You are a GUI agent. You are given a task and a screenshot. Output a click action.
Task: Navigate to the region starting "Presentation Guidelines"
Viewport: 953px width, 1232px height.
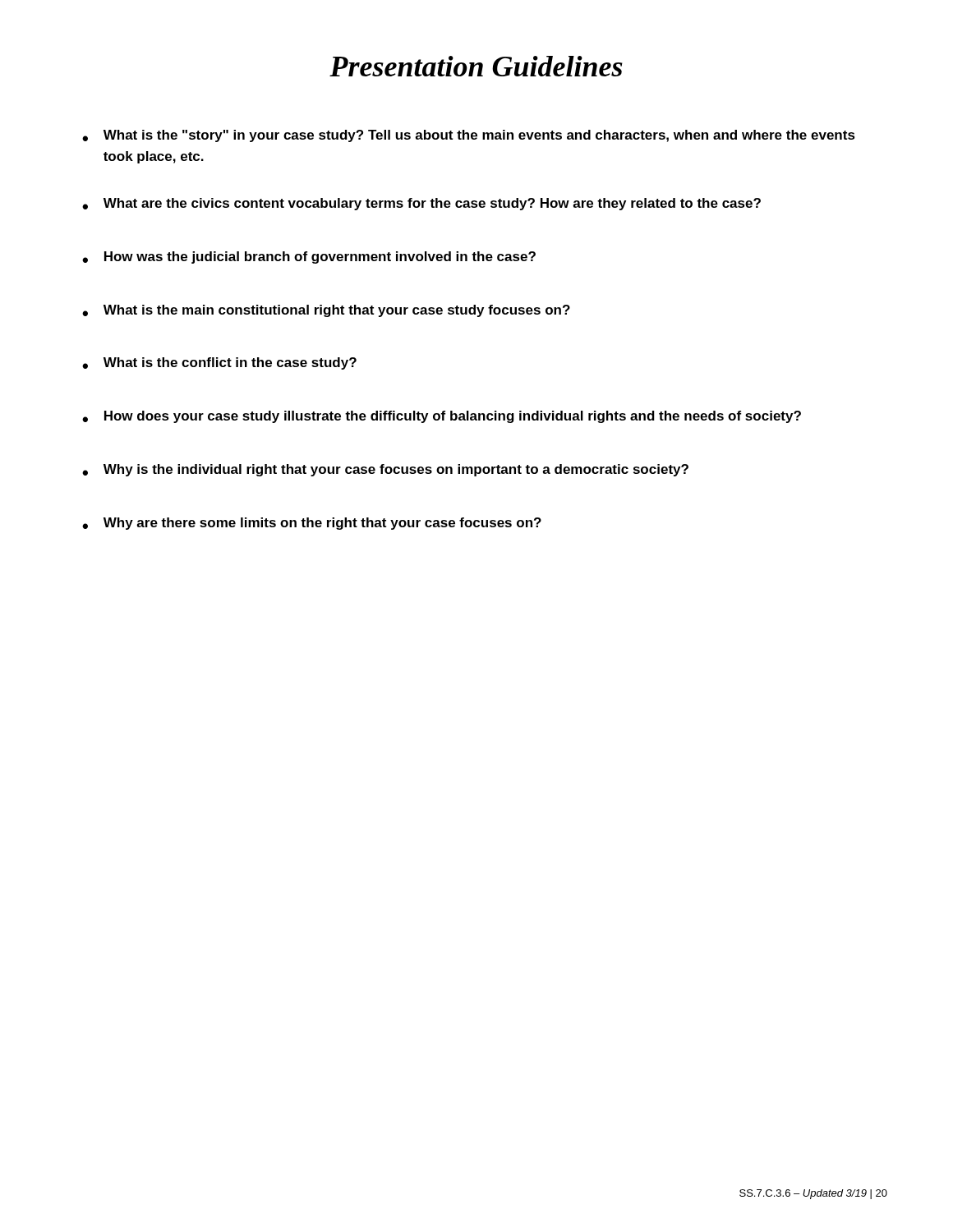(x=476, y=67)
